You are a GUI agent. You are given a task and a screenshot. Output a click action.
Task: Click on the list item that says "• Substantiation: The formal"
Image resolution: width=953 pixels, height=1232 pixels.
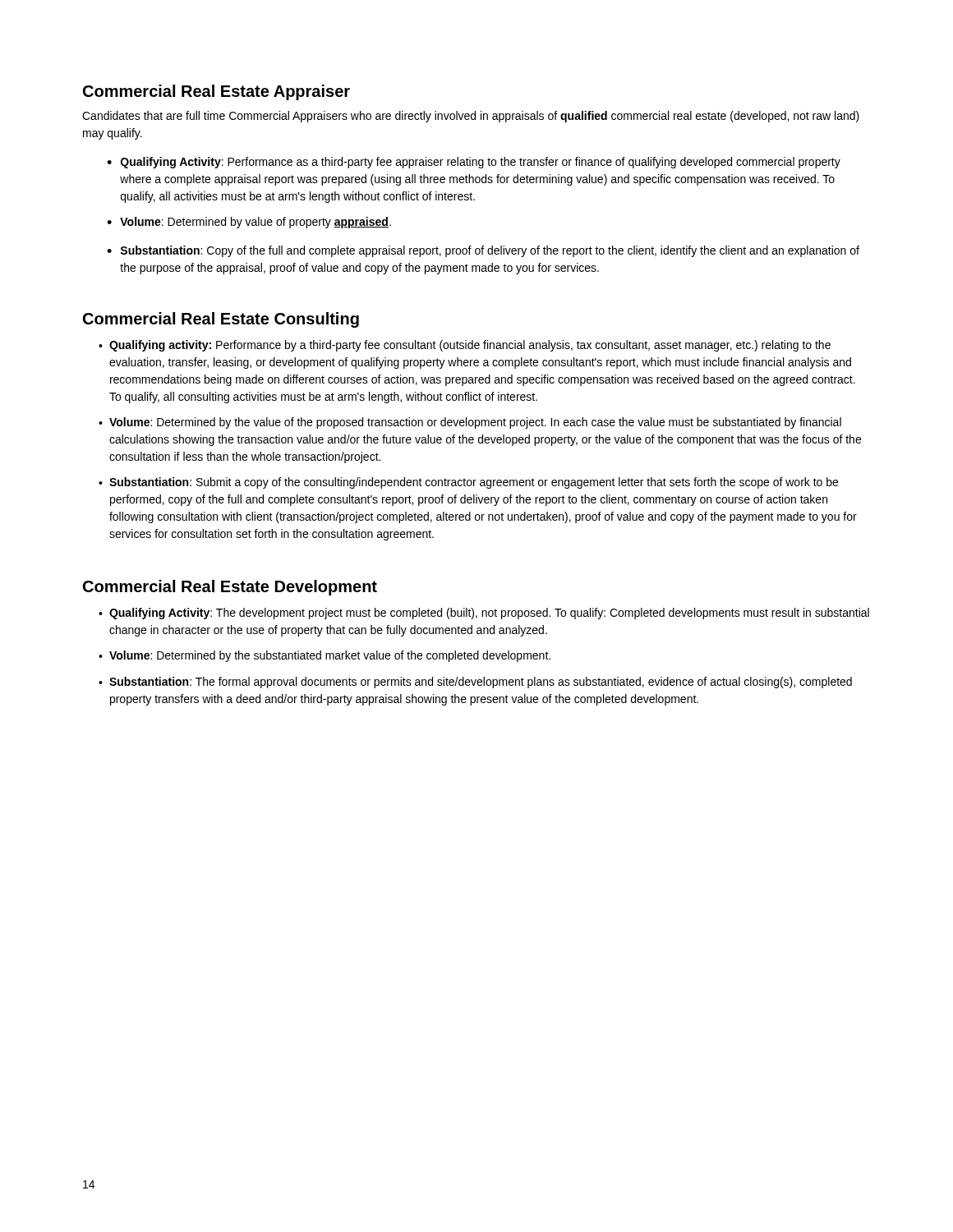coord(485,691)
